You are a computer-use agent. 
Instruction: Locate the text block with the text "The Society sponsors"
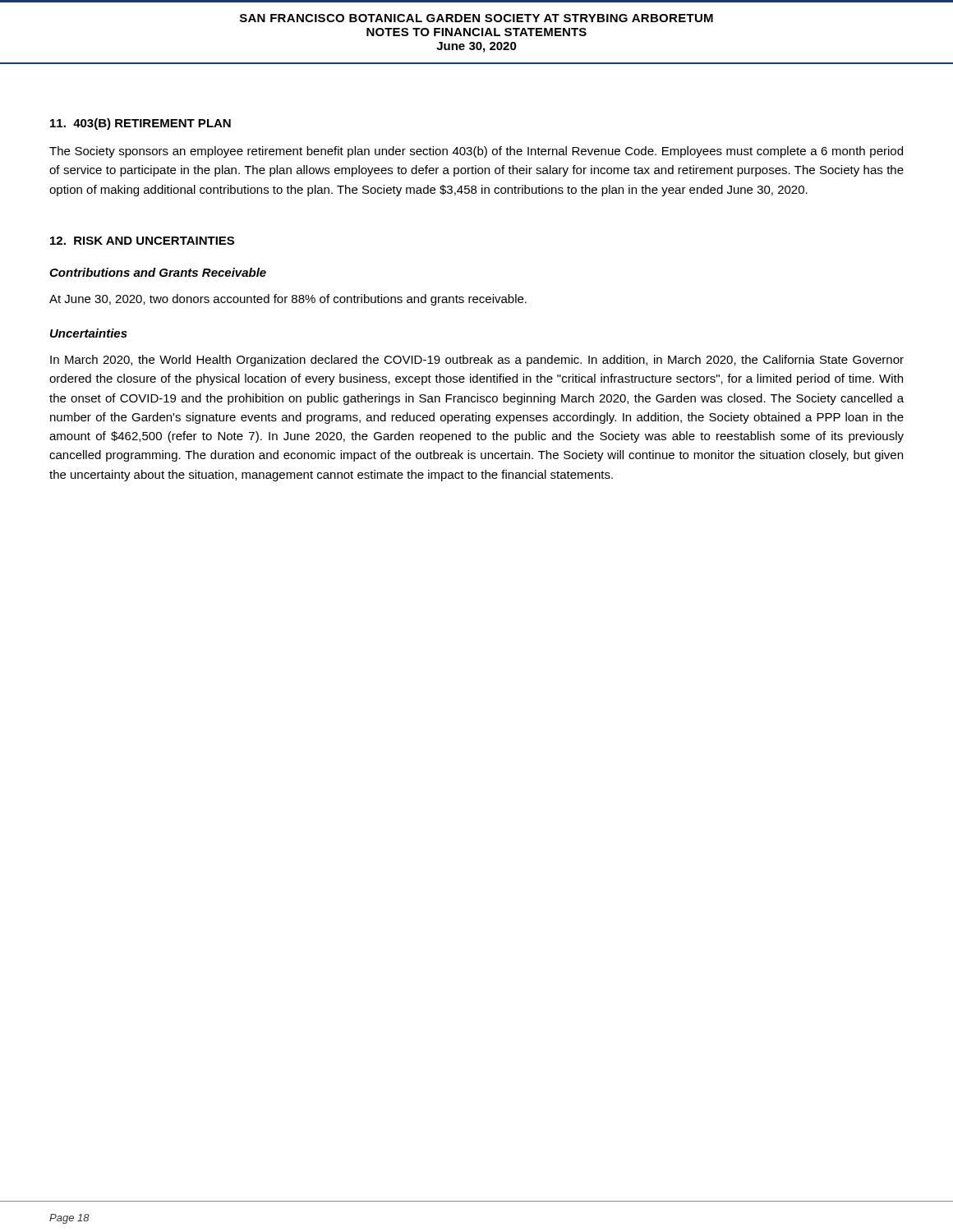476,170
